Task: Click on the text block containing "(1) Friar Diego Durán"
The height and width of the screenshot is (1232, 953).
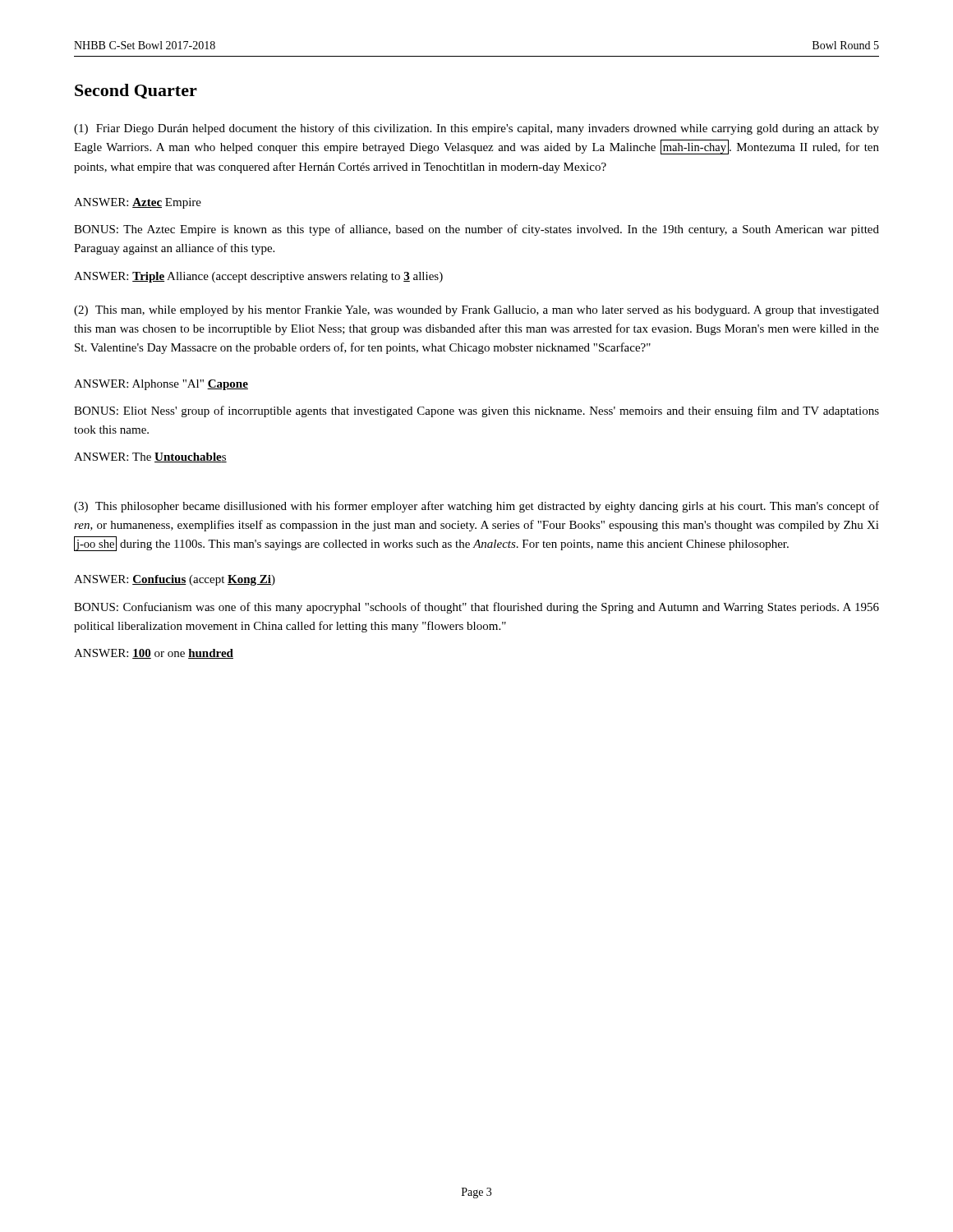Action: click(x=476, y=147)
